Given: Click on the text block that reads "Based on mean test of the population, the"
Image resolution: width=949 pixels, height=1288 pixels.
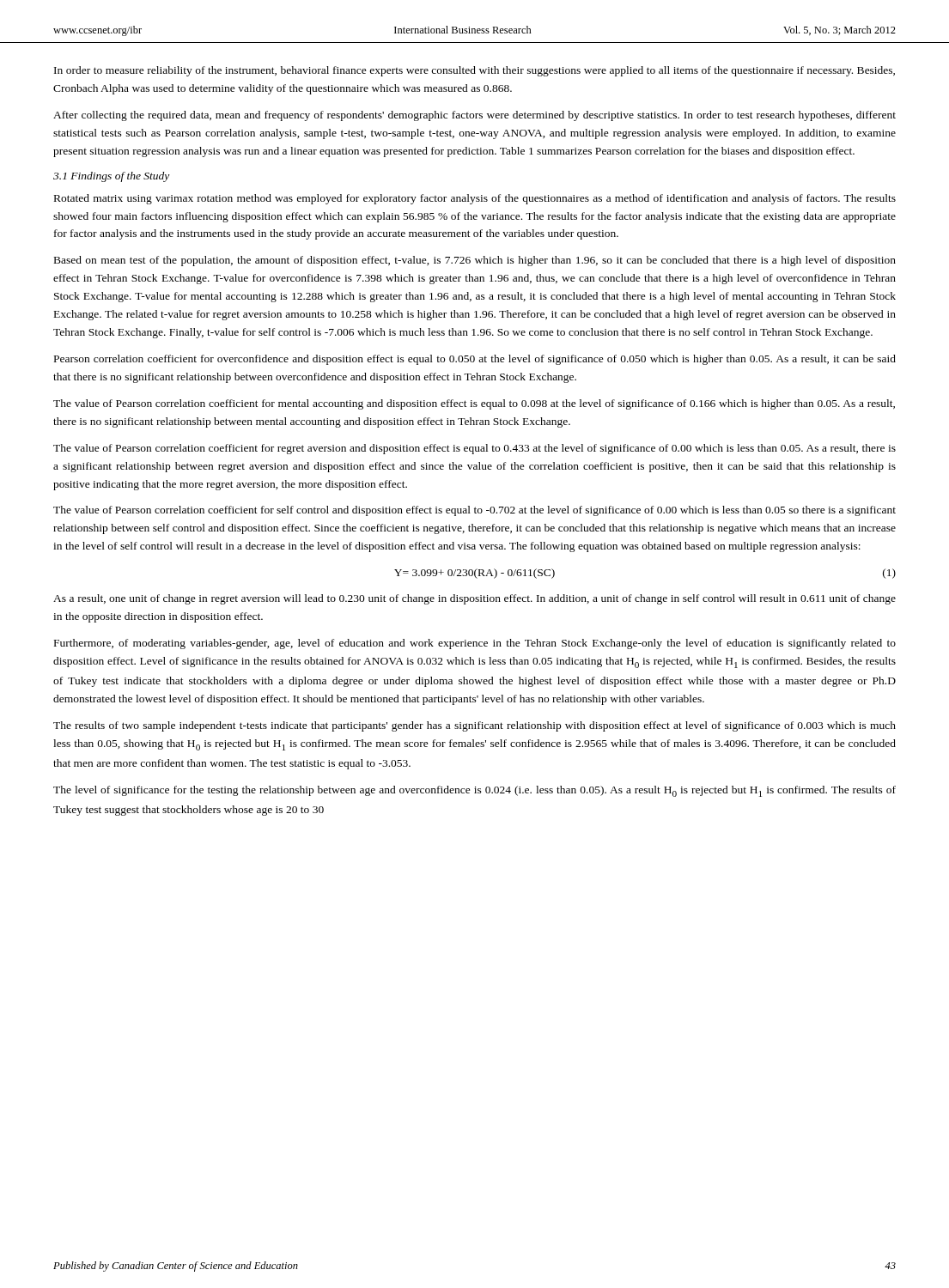Looking at the screenshot, I should pos(474,296).
